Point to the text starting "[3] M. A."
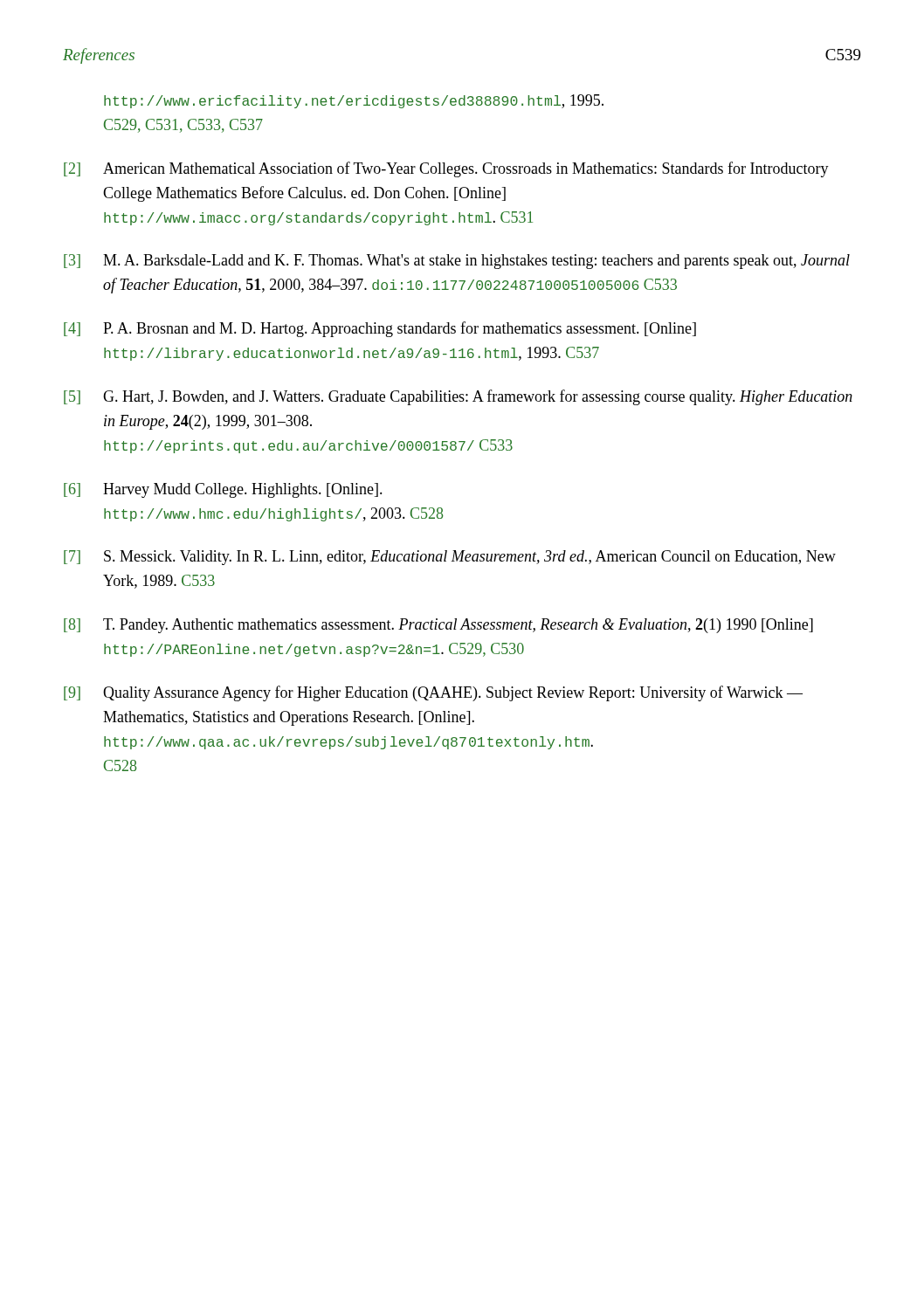Viewport: 924px width, 1310px height. pyautogui.click(x=462, y=274)
